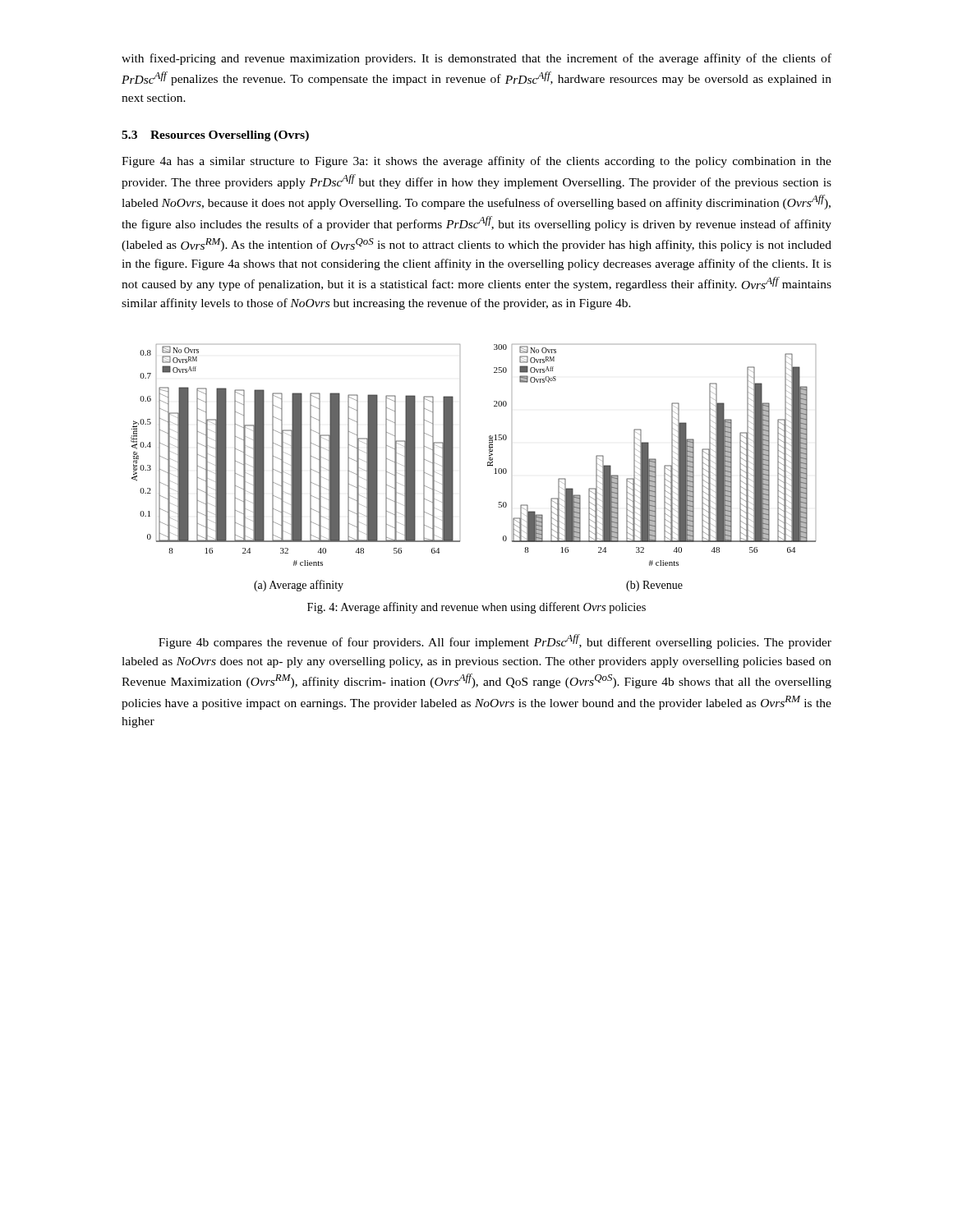
Task: Navigate to the element starting "Figure 4a has a similar structure to Figure"
Action: (476, 232)
